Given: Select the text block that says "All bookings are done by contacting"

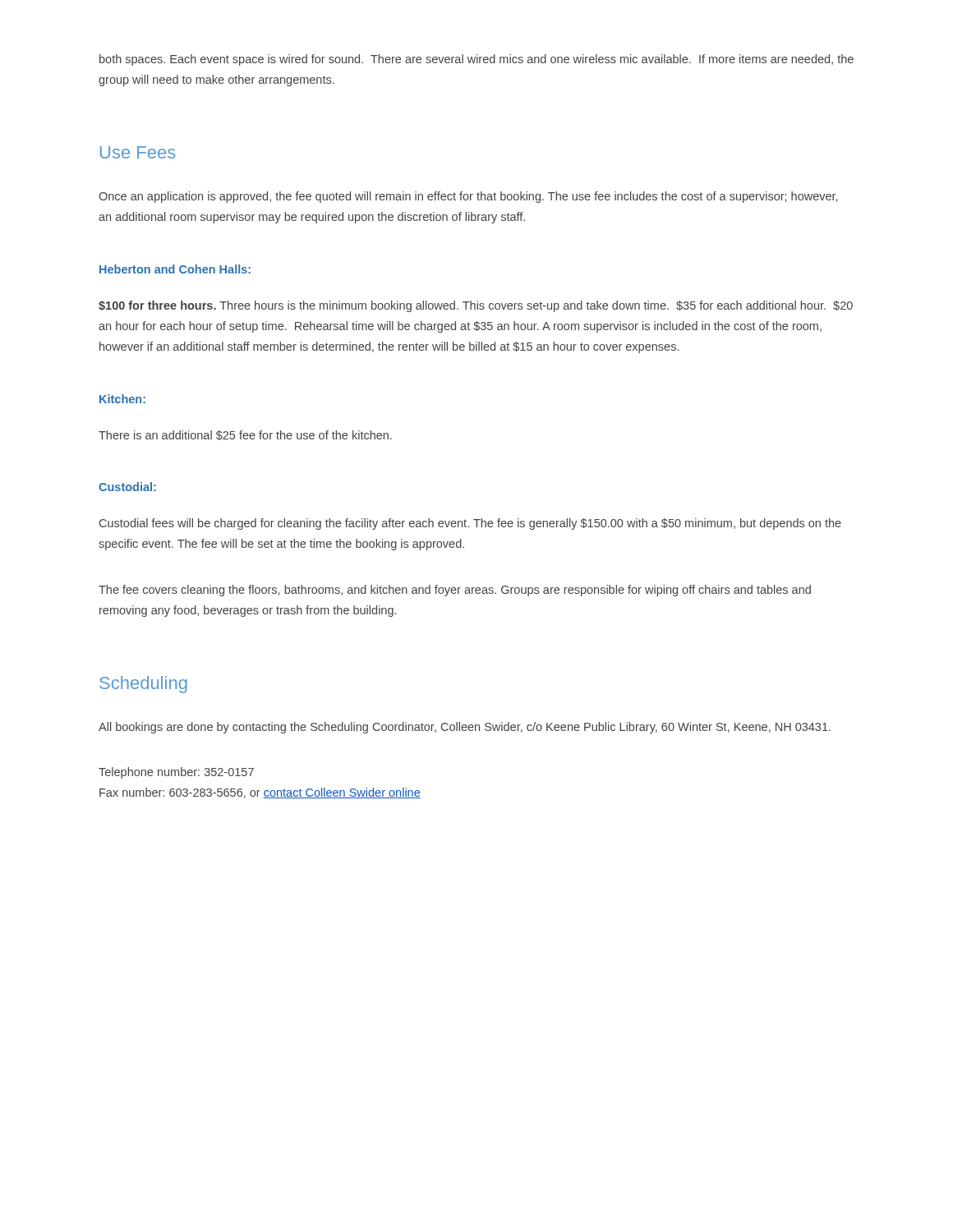Looking at the screenshot, I should click(x=465, y=726).
